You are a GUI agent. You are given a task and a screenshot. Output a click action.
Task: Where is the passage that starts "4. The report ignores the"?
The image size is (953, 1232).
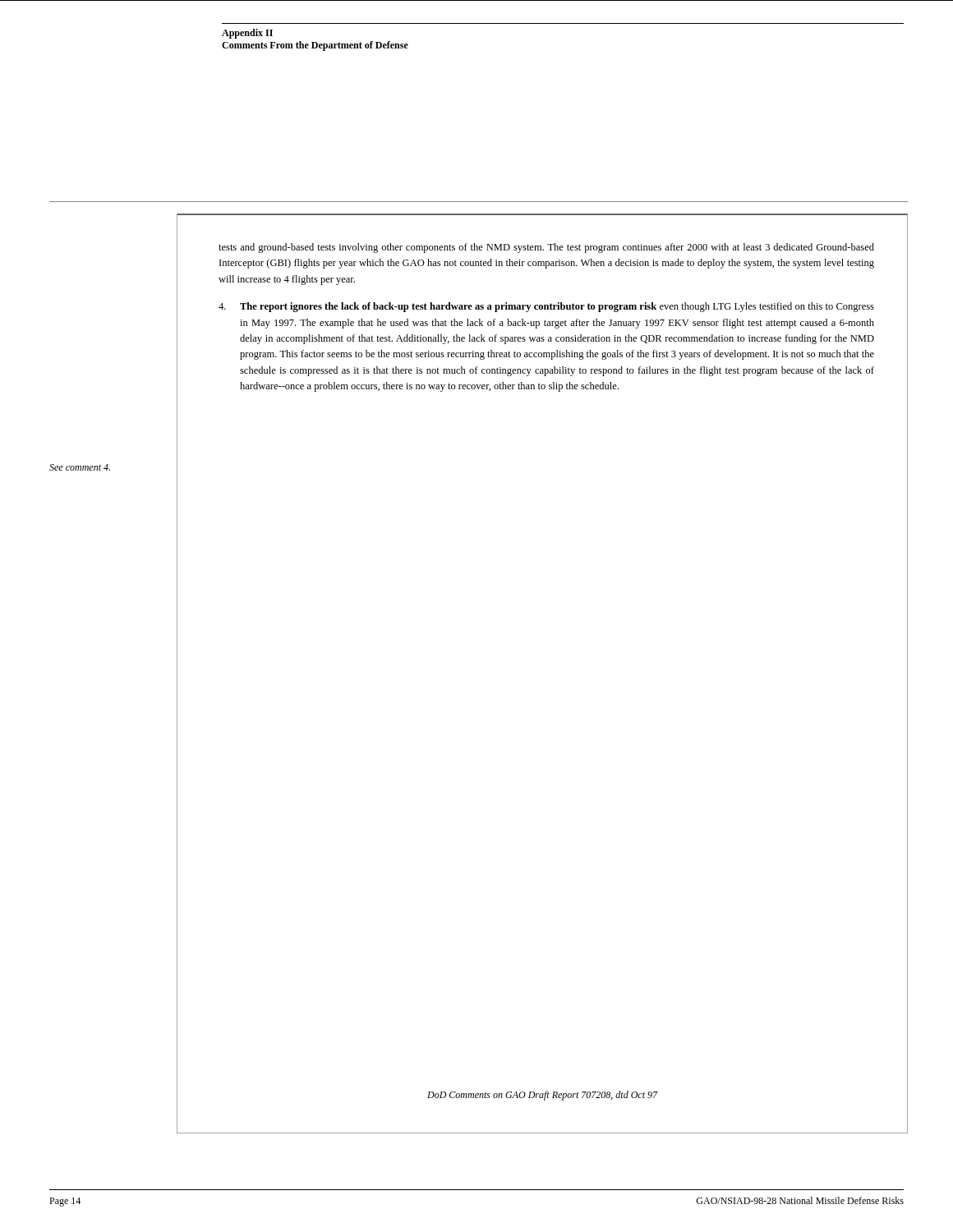coord(546,347)
